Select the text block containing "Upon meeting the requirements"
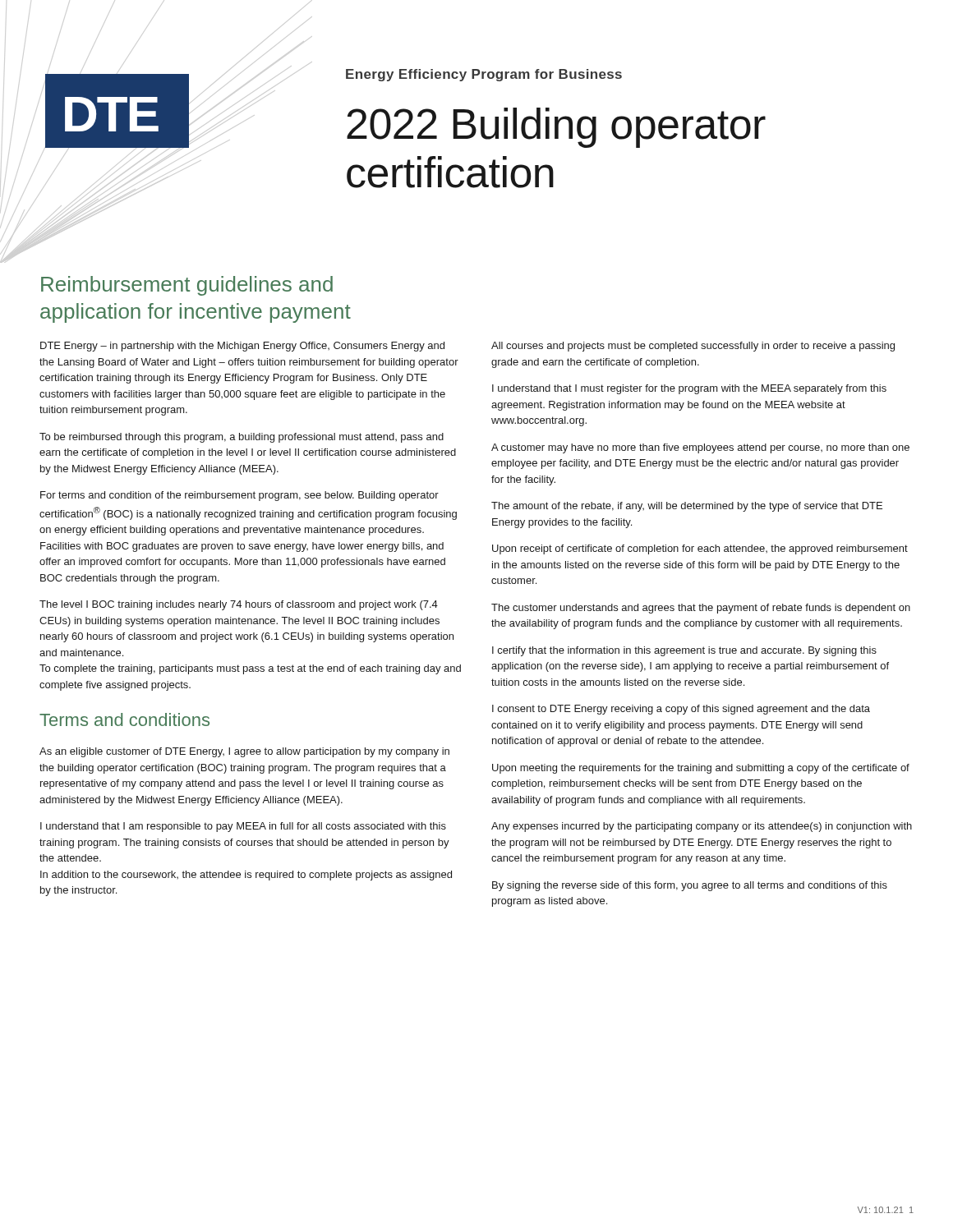953x1232 pixels. click(700, 783)
